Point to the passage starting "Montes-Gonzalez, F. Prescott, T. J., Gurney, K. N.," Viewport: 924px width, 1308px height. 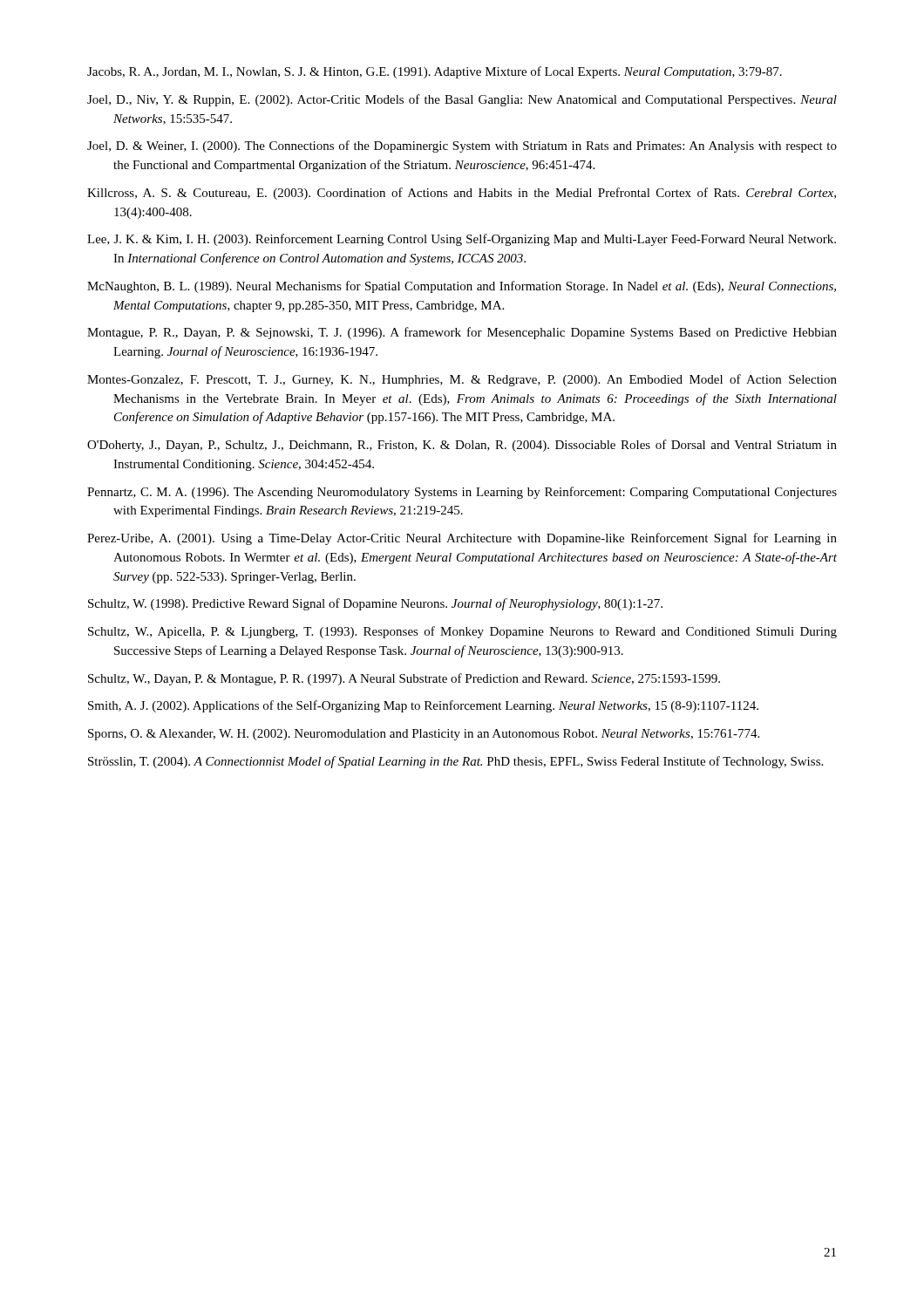[462, 398]
